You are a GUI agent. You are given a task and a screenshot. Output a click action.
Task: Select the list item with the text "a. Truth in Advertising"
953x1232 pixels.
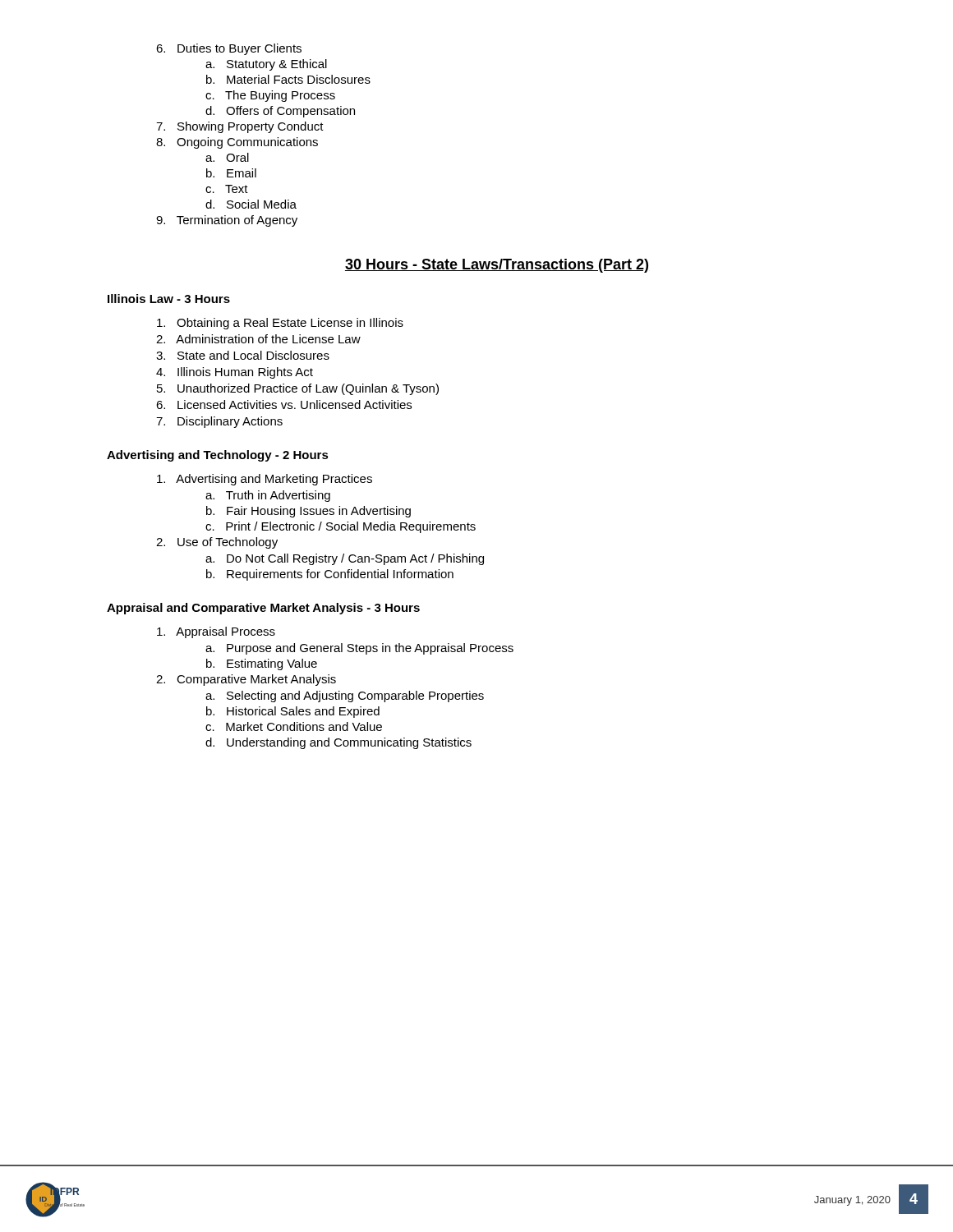[268, 495]
